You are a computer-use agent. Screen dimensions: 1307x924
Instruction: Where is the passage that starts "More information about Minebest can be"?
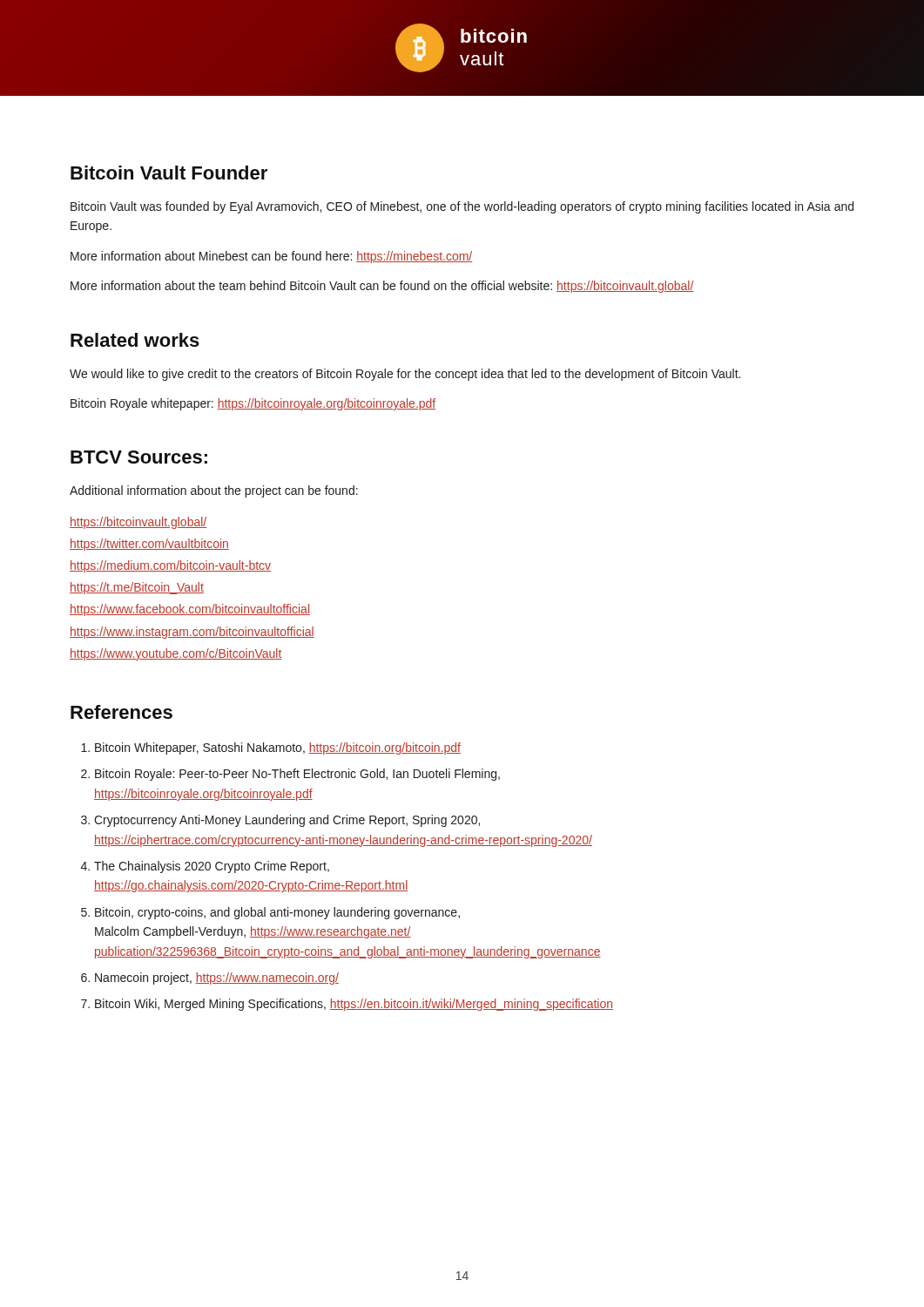[271, 256]
